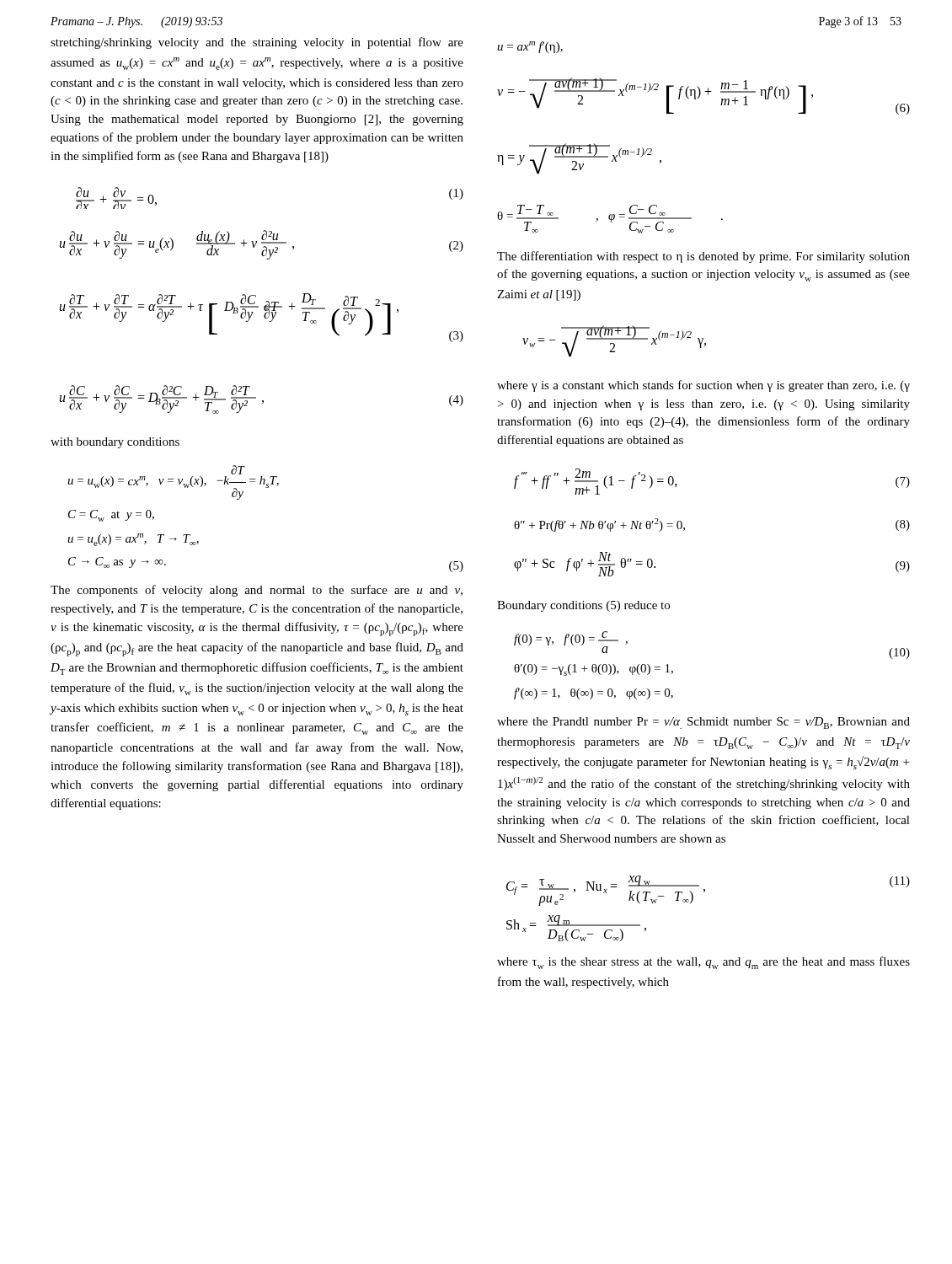Click the formula that begins "θ″ + Pr(fθ′ + Nb θ′φ′ +"
The height and width of the screenshot is (1264, 952).
point(600,525)
